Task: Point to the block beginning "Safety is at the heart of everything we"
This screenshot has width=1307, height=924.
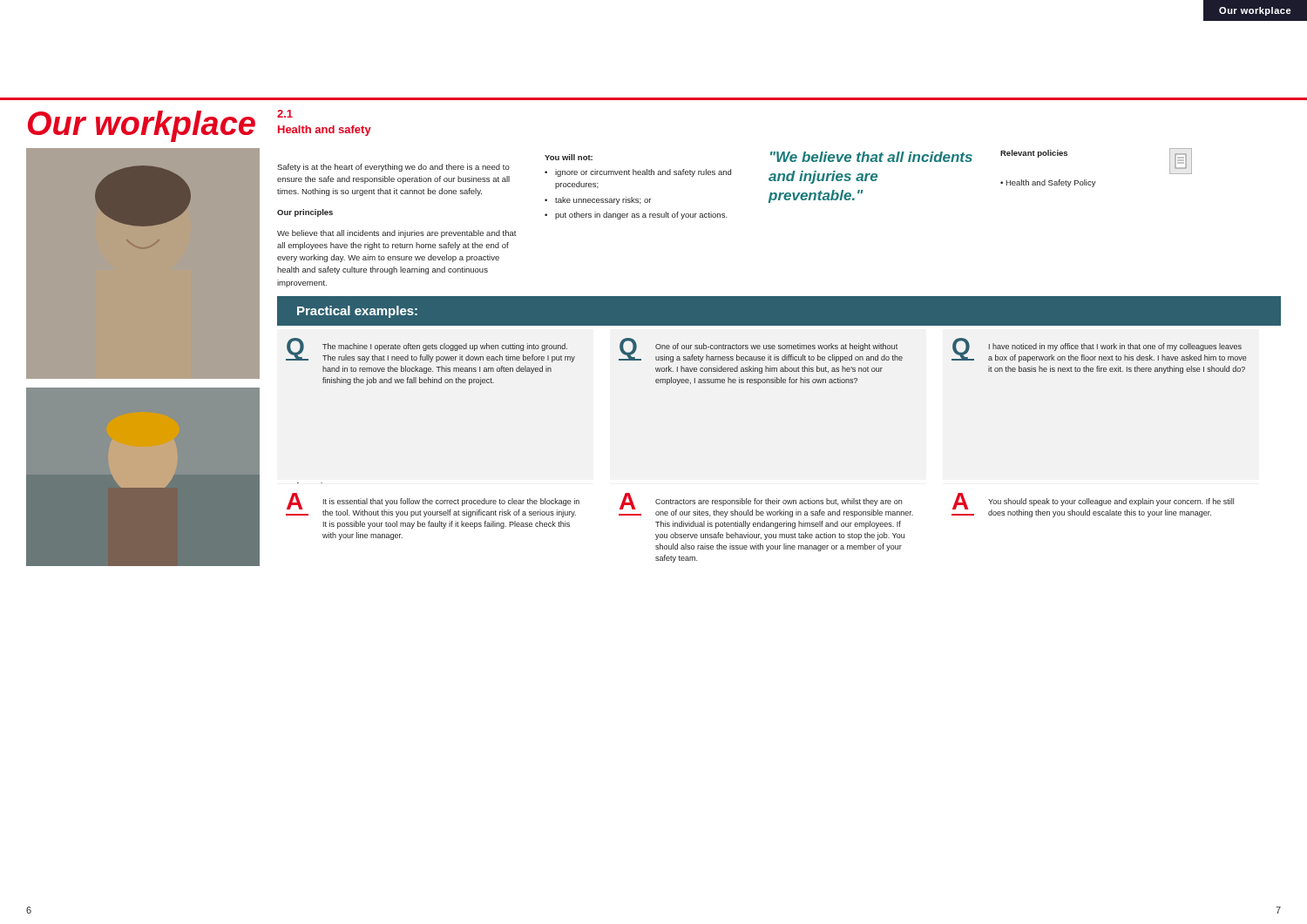Action: 398,360
